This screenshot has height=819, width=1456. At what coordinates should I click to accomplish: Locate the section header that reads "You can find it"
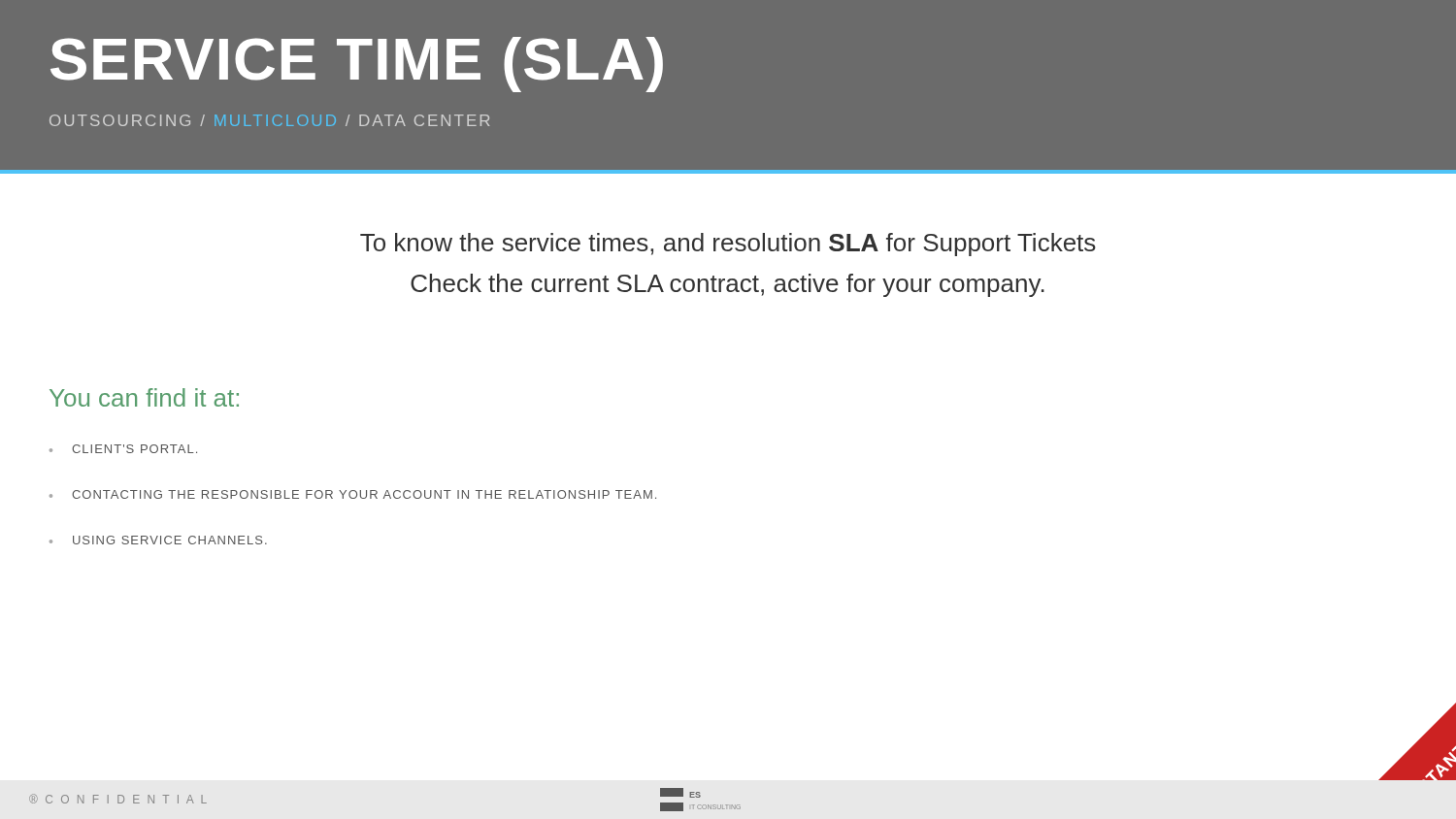pyautogui.click(x=145, y=398)
